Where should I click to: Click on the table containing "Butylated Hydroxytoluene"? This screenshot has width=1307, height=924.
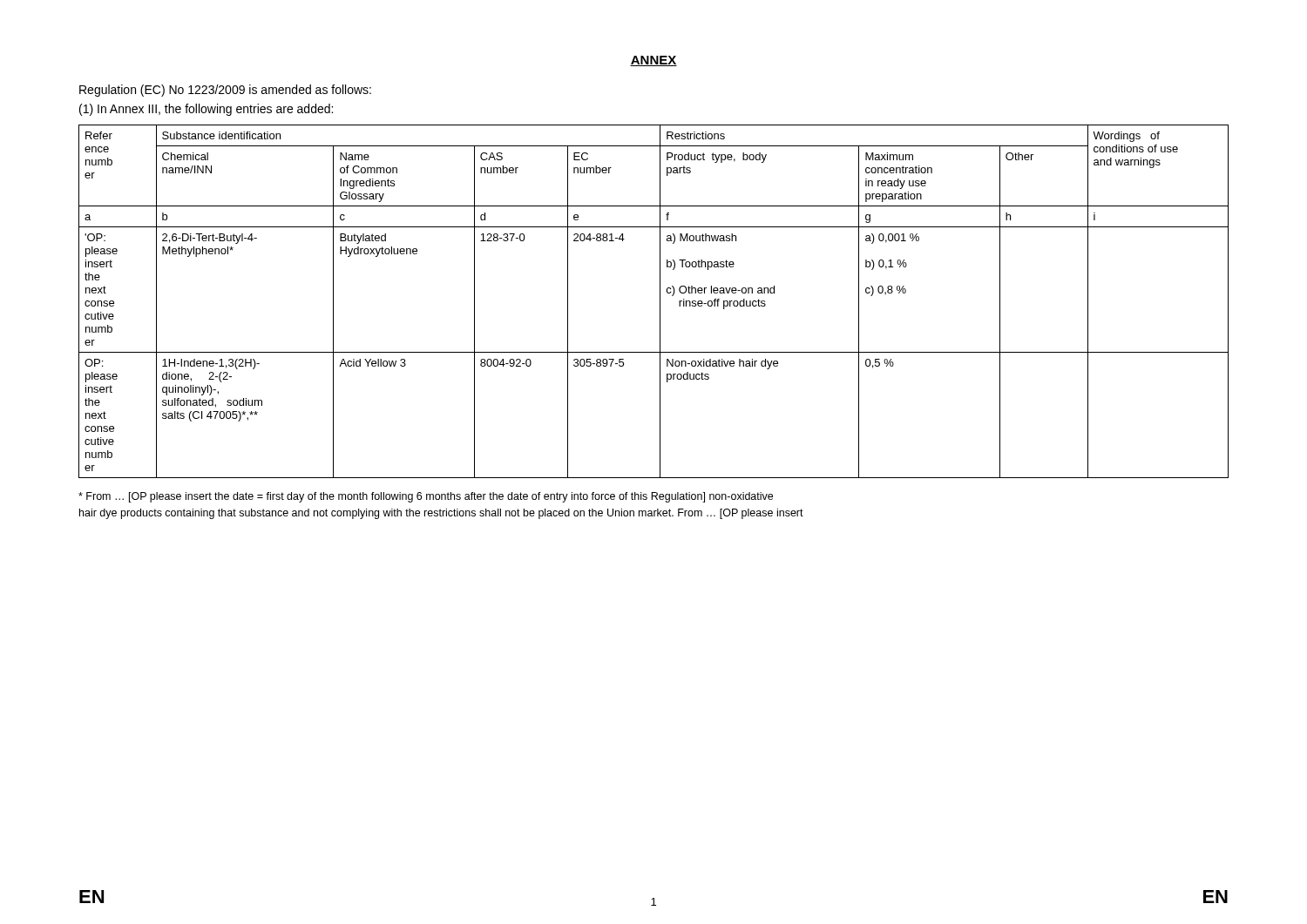[654, 301]
